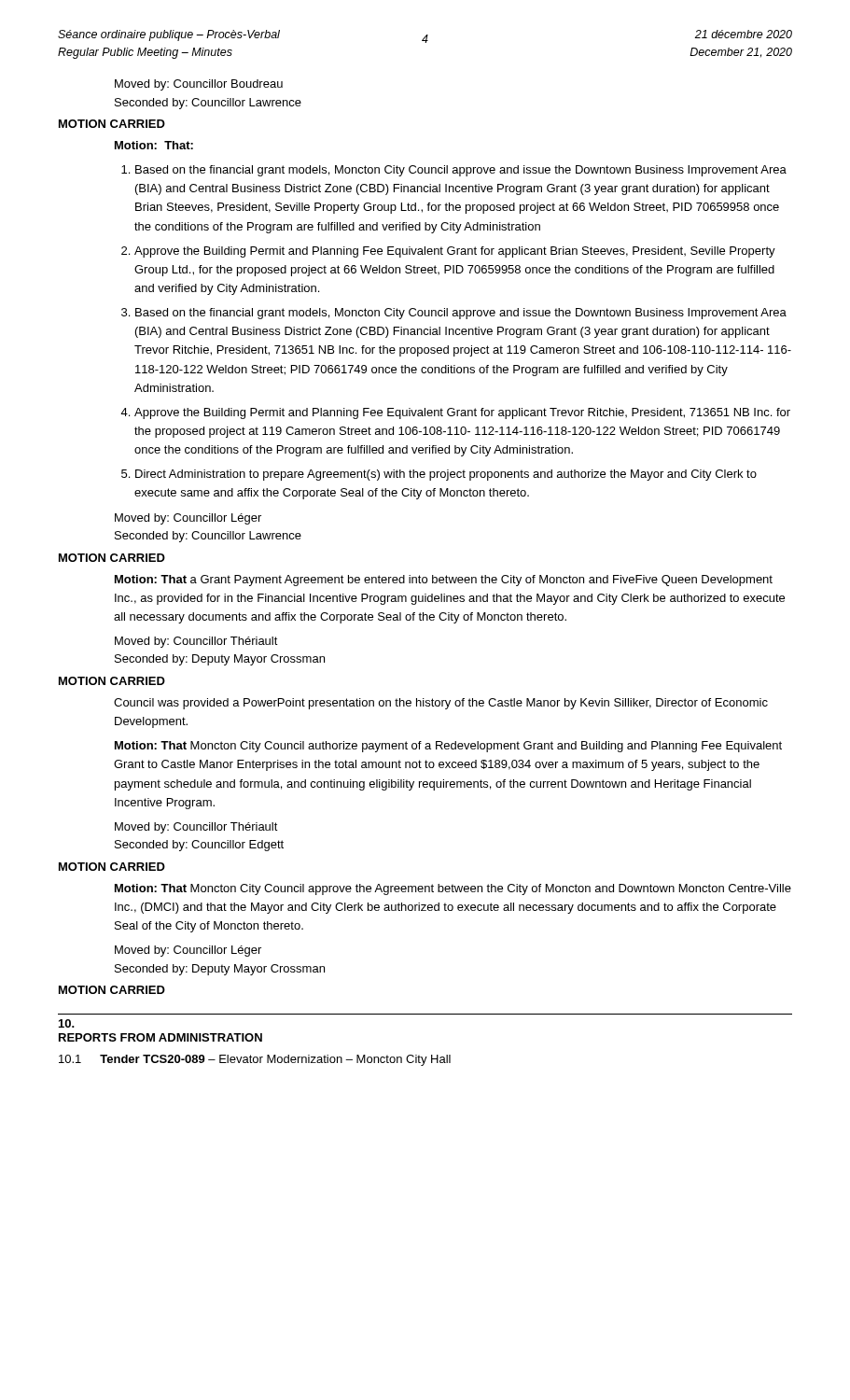Viewport: 850px width, 1400px height.
Task: Point to the block beginning "10.1 Tender TCS20-089"
Action: tap(254, 1060)
